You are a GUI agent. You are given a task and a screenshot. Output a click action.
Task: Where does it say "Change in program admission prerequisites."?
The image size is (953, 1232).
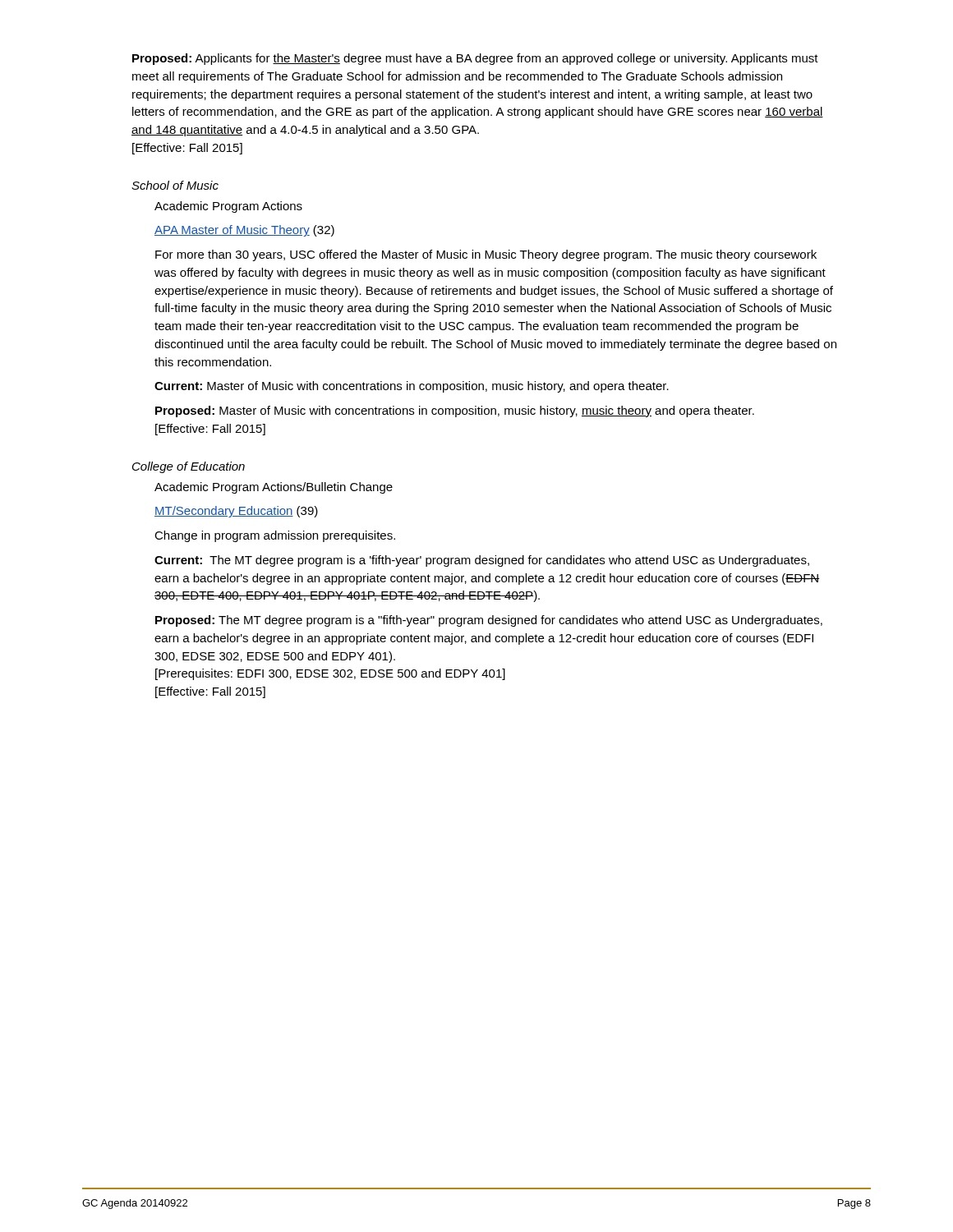pos(275,536)
